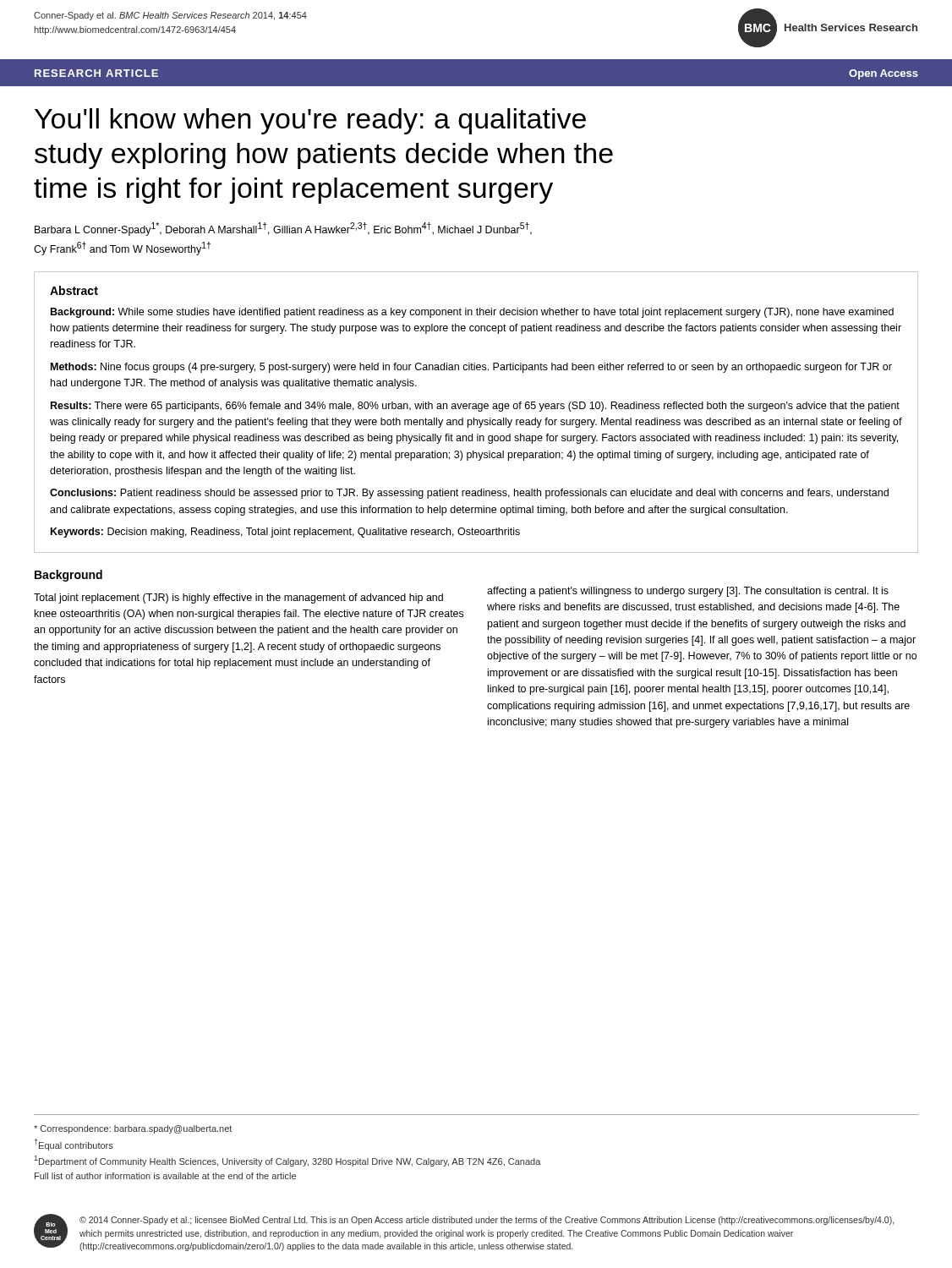Where is the passage that starts "Abstract Background: While some studies have identified patient"?
This screenshot has width=952, height=1268.
(476, 412)
